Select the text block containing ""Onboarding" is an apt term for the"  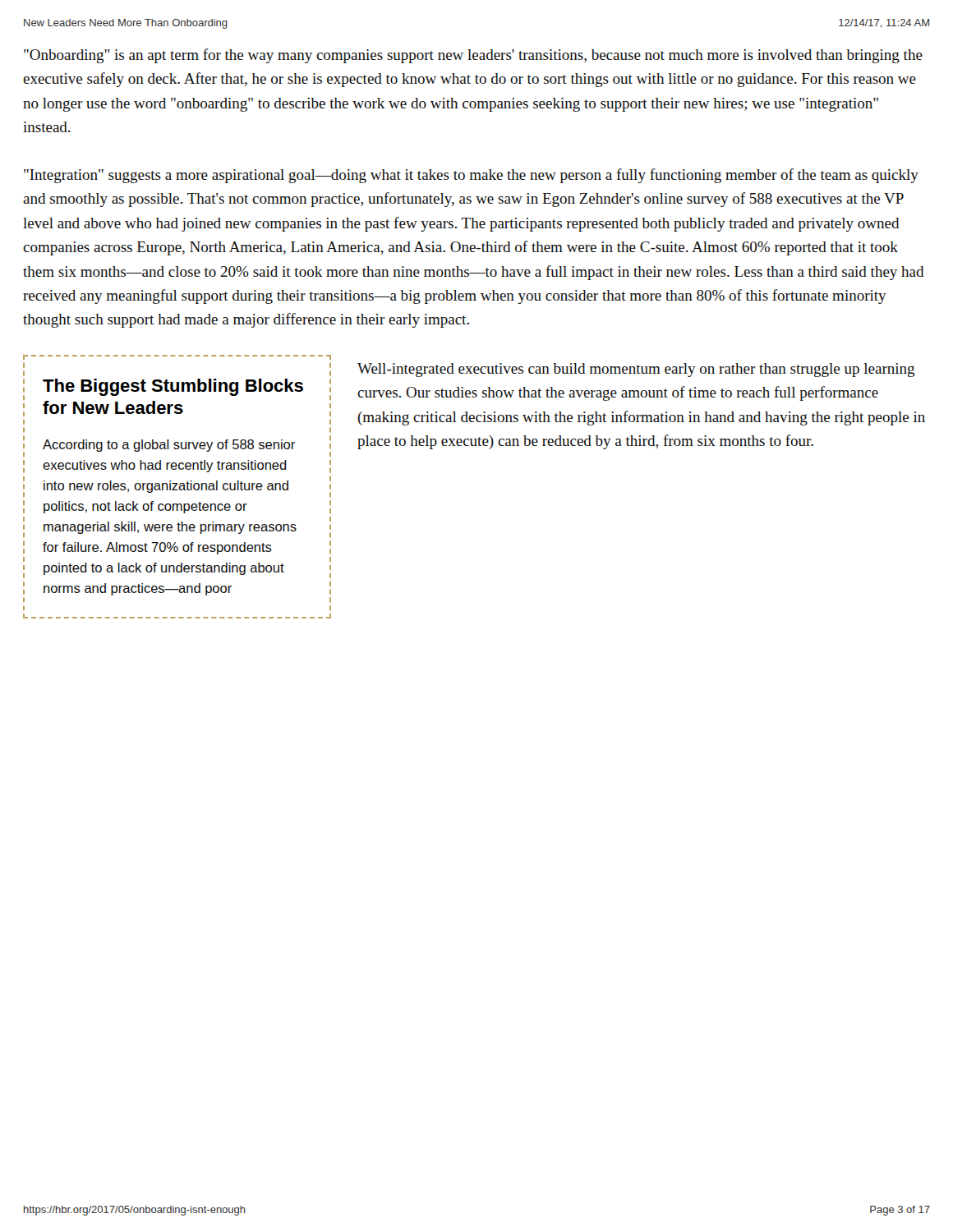[473, 91]
